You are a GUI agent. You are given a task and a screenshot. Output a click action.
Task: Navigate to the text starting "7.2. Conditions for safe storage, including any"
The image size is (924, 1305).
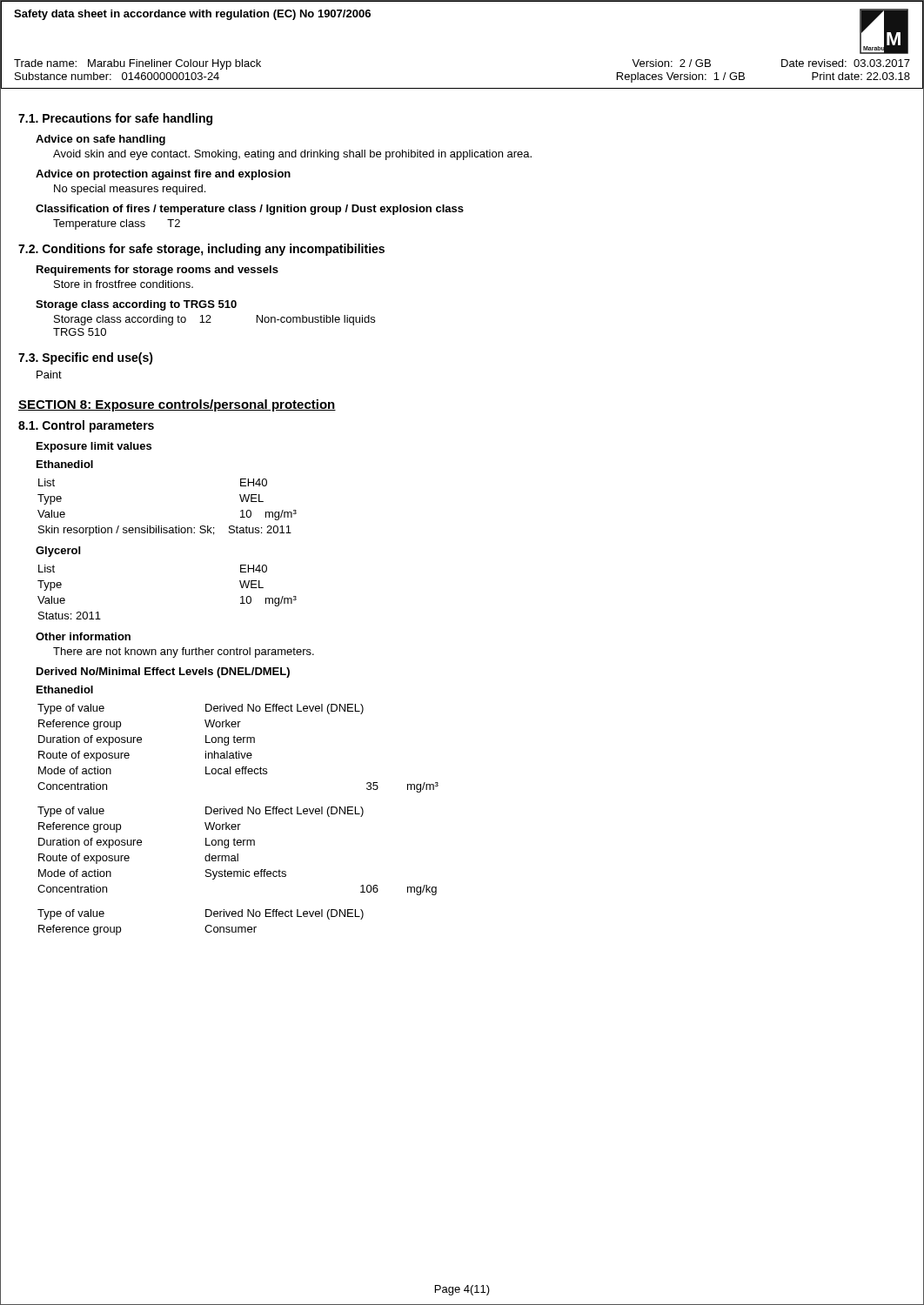[x=202, y=249]
